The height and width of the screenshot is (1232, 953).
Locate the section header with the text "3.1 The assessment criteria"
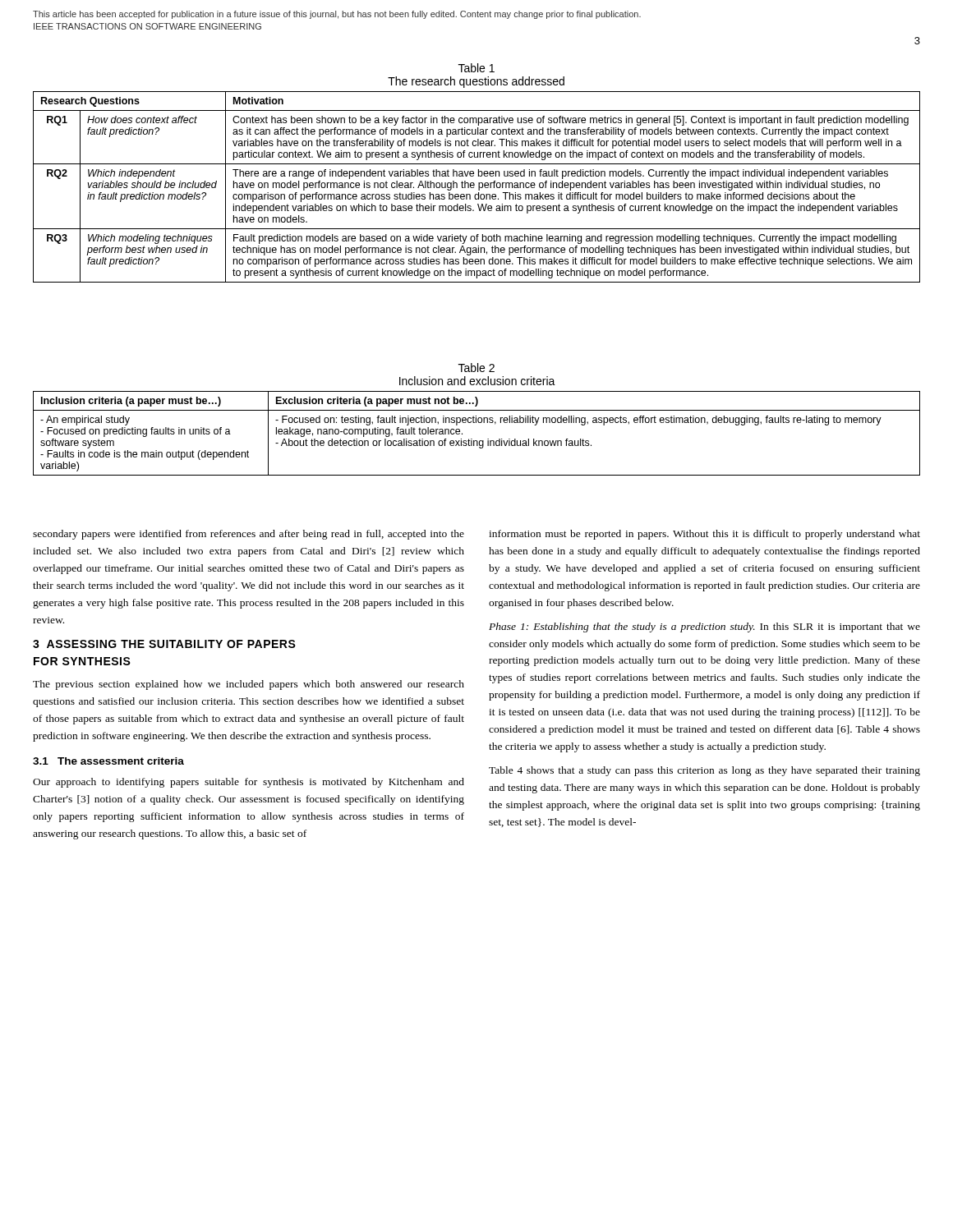click(x=108, y=761)
